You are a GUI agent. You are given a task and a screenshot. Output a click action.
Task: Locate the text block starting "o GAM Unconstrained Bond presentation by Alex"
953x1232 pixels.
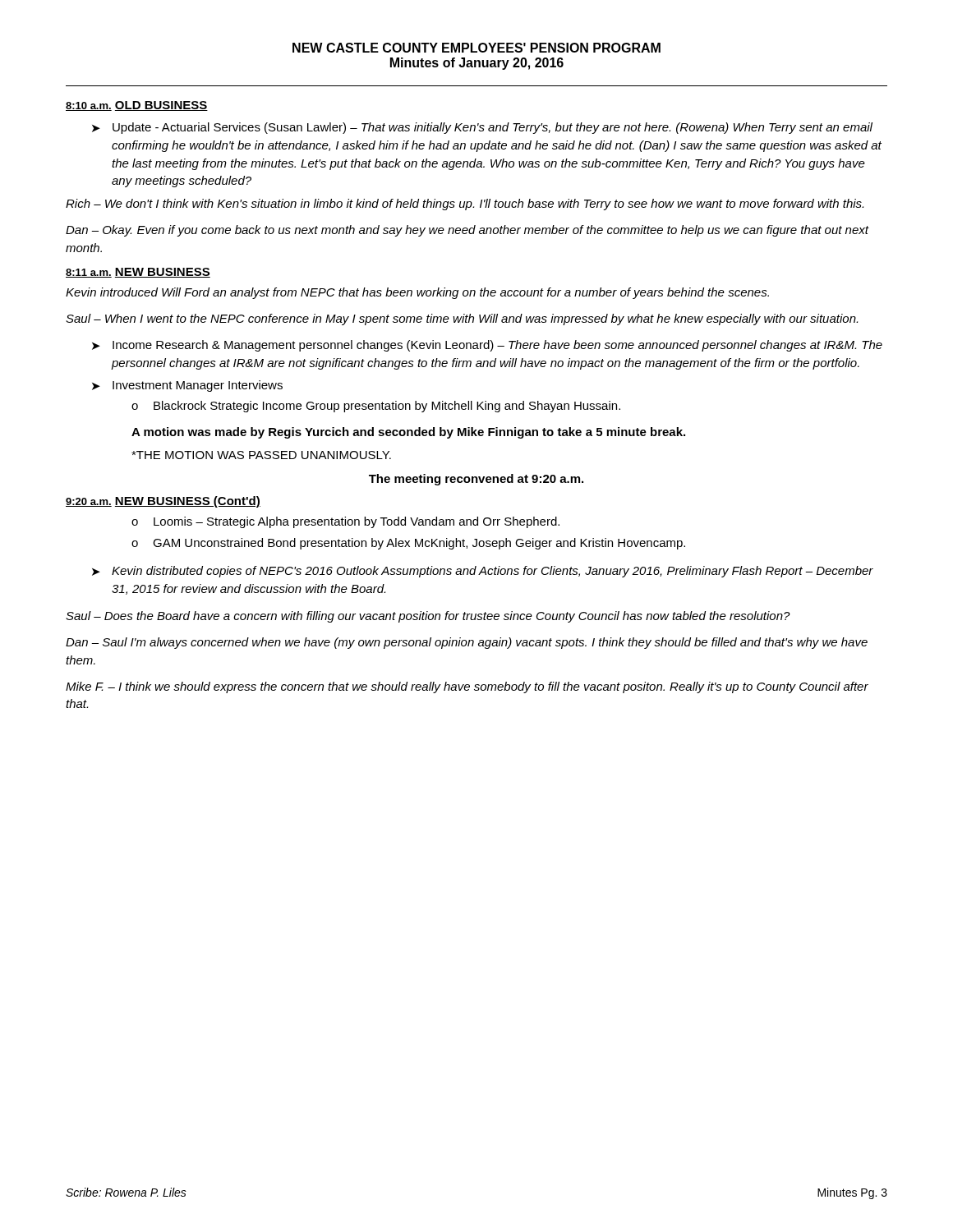pos(409,543)
